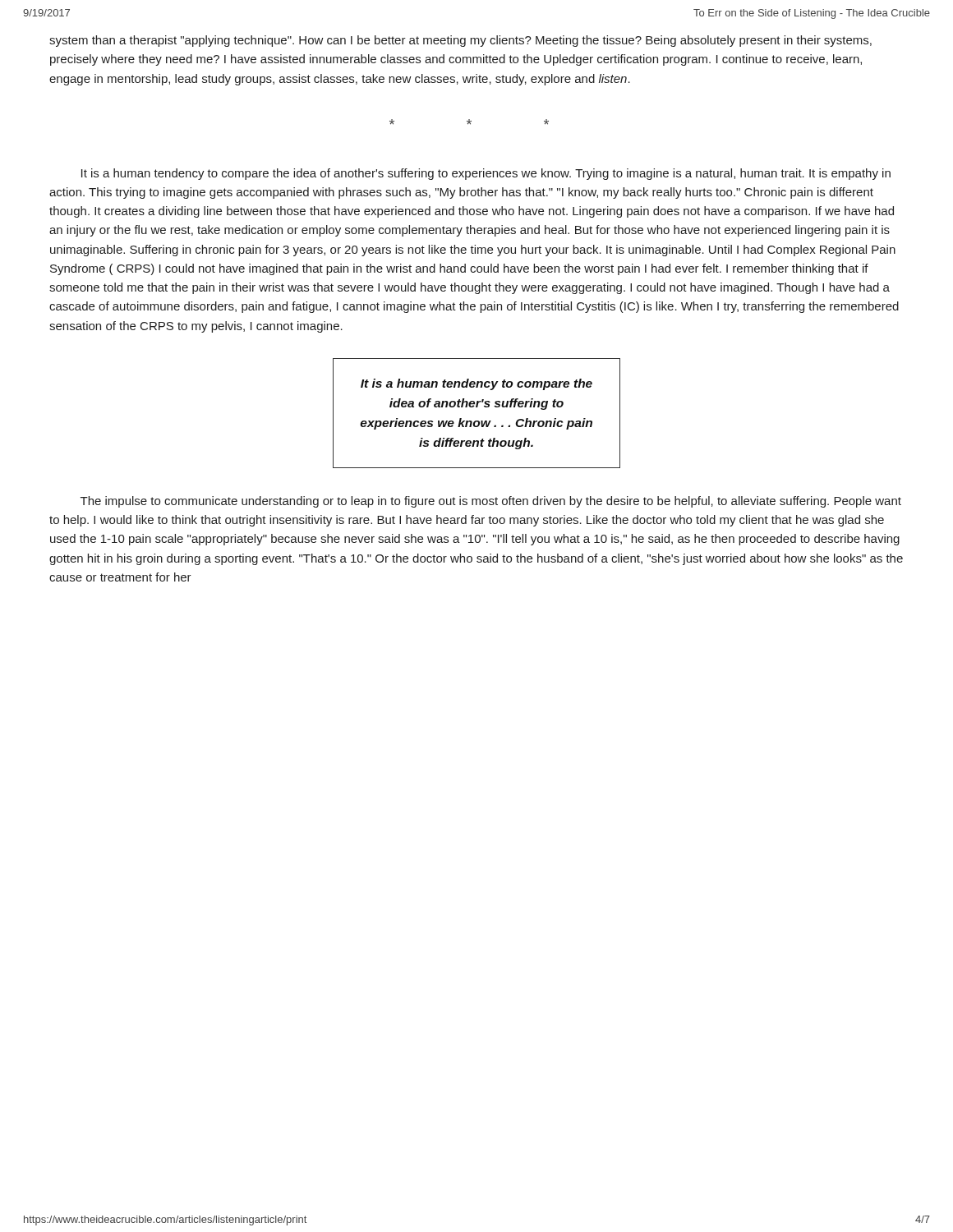The height and width of the screenshot is (1232, 953).
Task: Find the text block that says "system than a therapist "applying"
Action: pos(476,59)
